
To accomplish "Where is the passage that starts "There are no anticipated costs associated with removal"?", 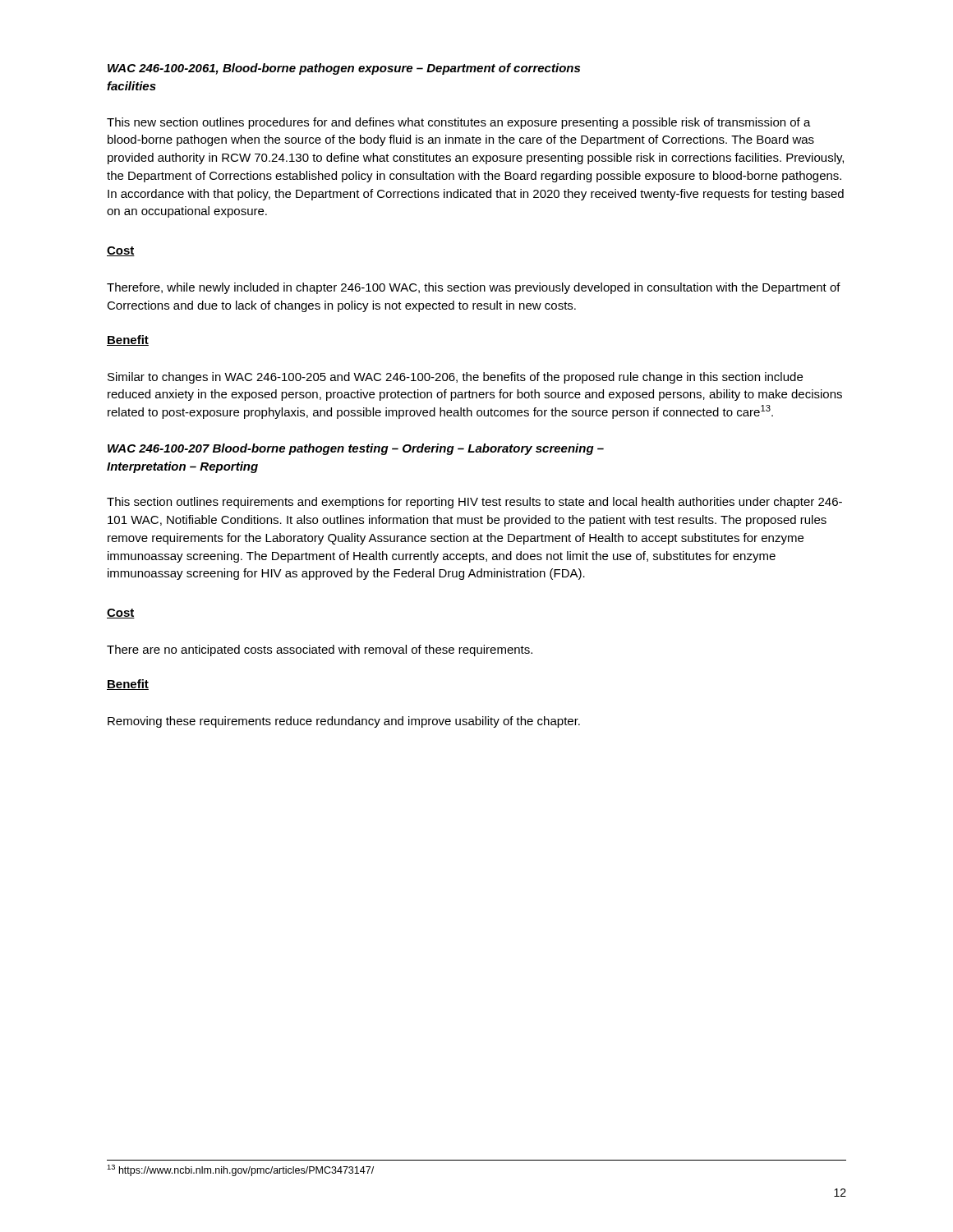I will [x=476, y=650].
